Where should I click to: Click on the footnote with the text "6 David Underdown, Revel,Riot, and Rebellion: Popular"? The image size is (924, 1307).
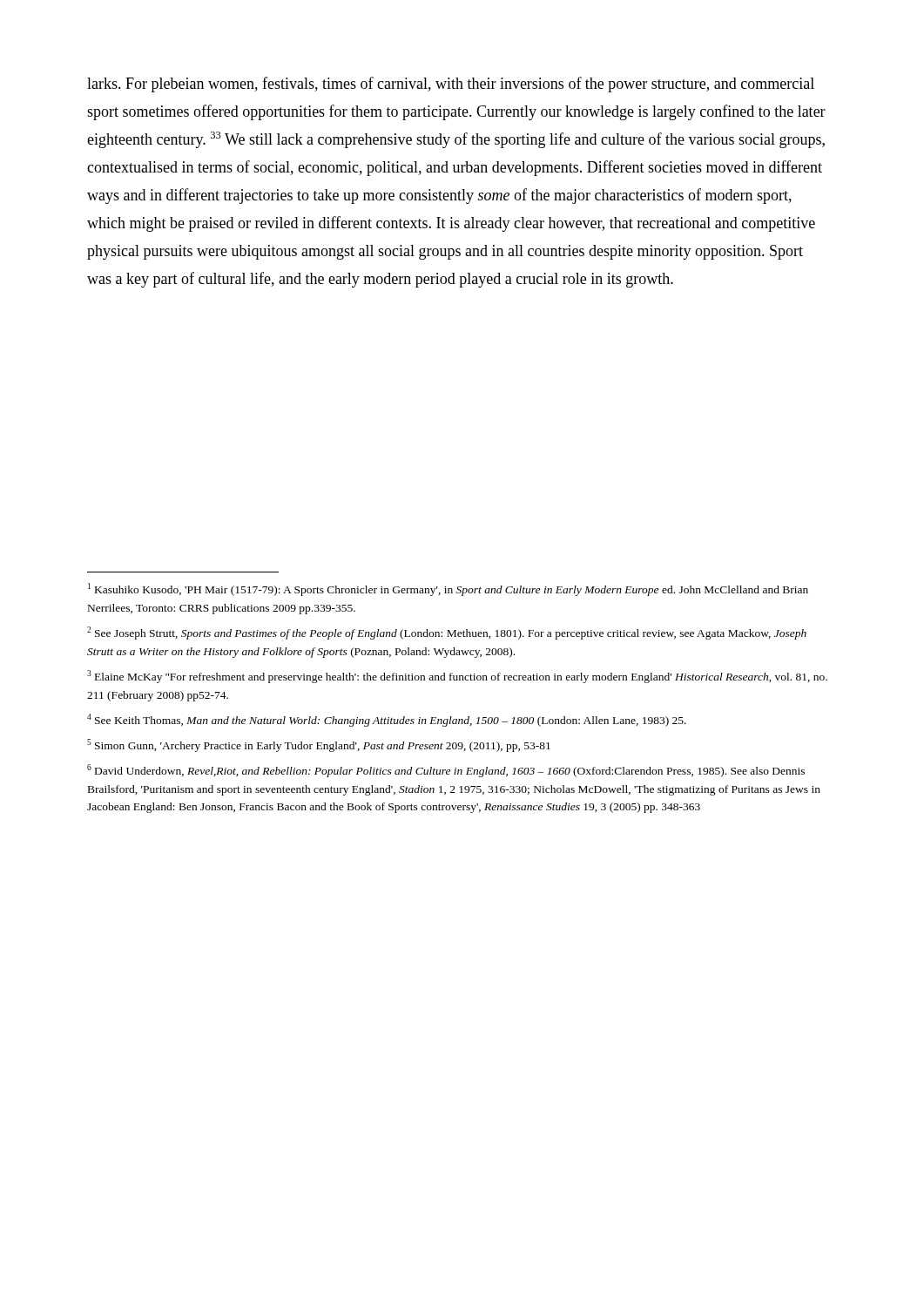tap(454, 788)
